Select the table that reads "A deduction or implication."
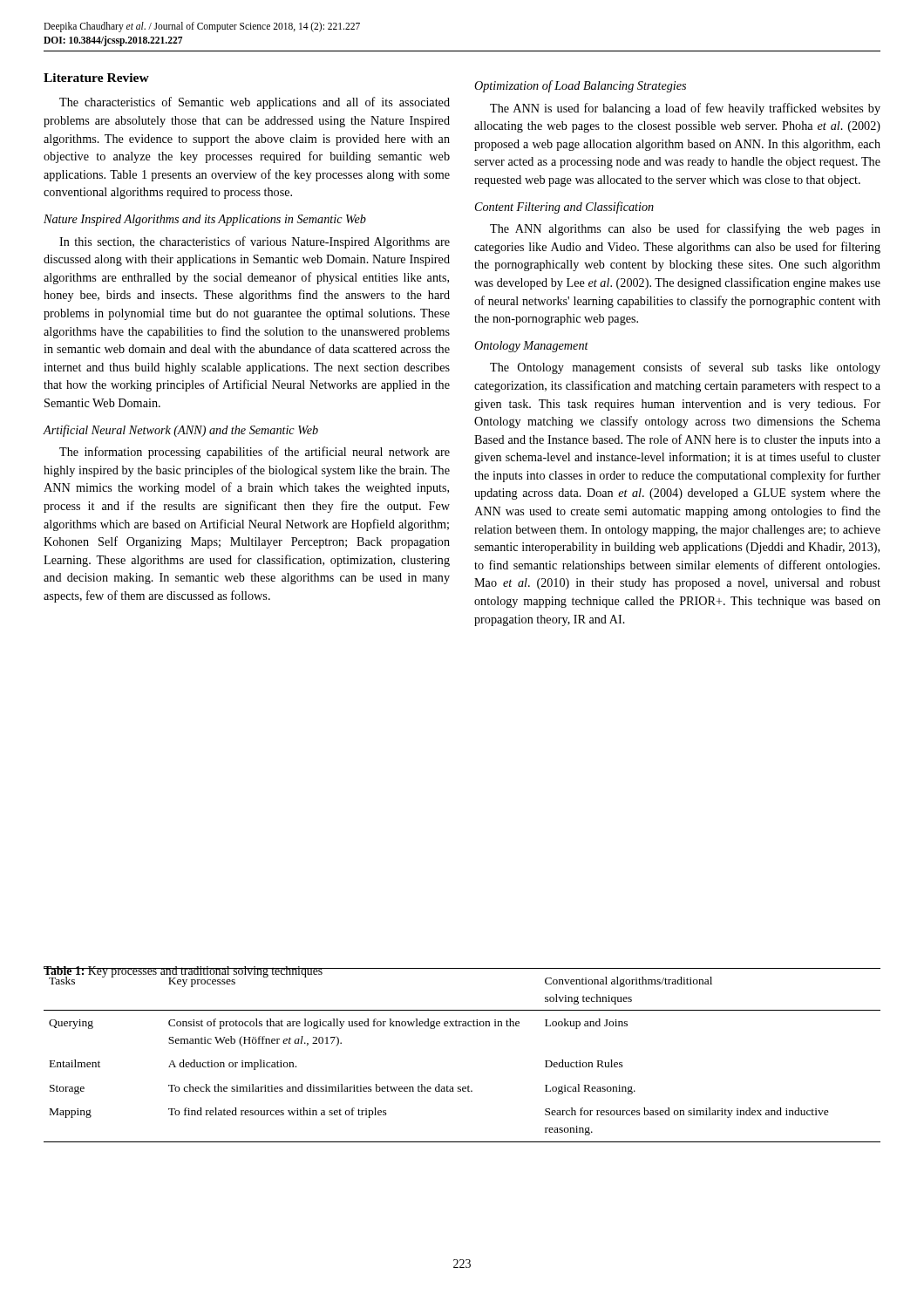Image resolution: width=924 pixels, height=1308 pixels. [462, 1055]
